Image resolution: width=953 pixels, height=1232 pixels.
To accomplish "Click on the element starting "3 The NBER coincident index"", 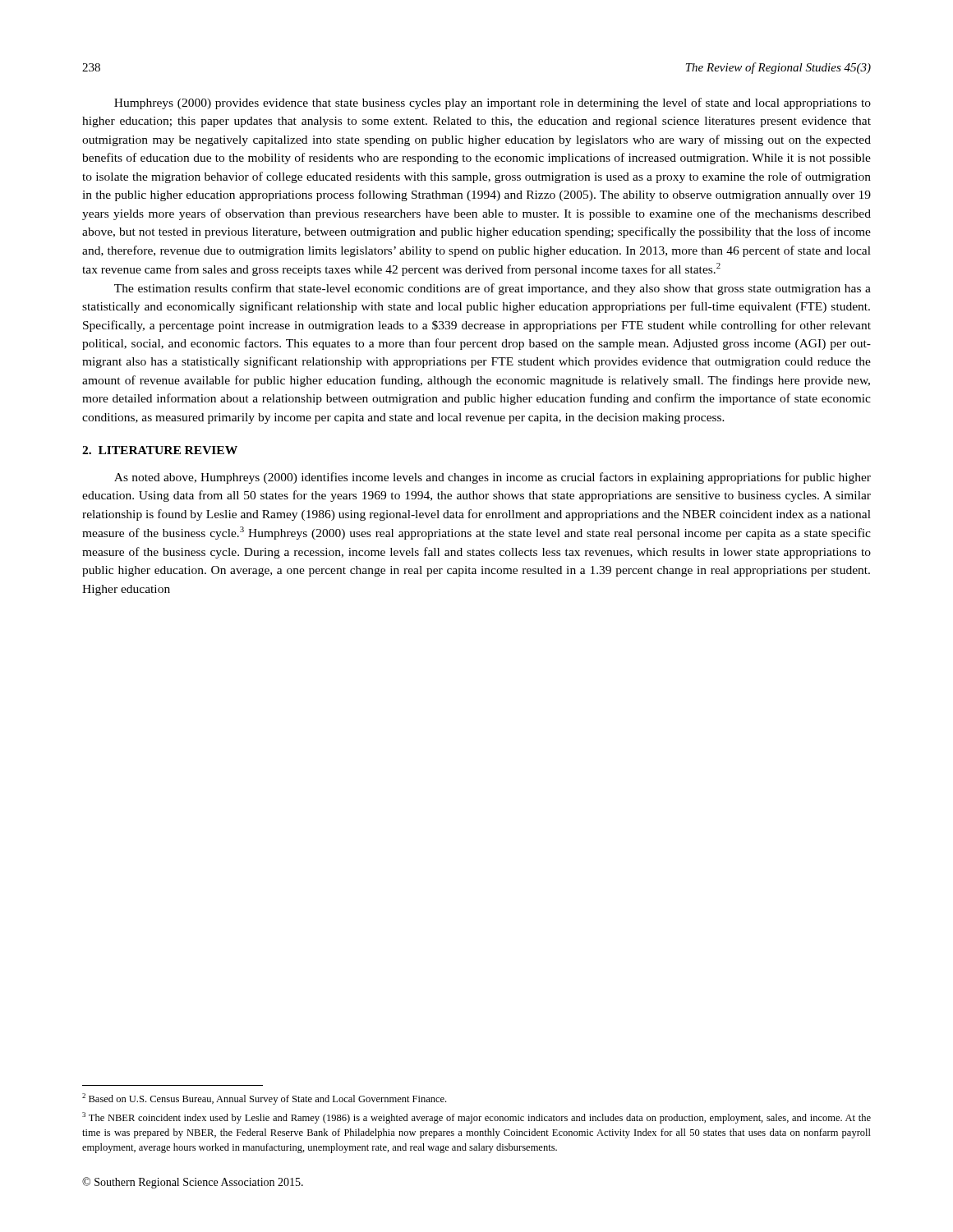I will [x=476, y=1132].
